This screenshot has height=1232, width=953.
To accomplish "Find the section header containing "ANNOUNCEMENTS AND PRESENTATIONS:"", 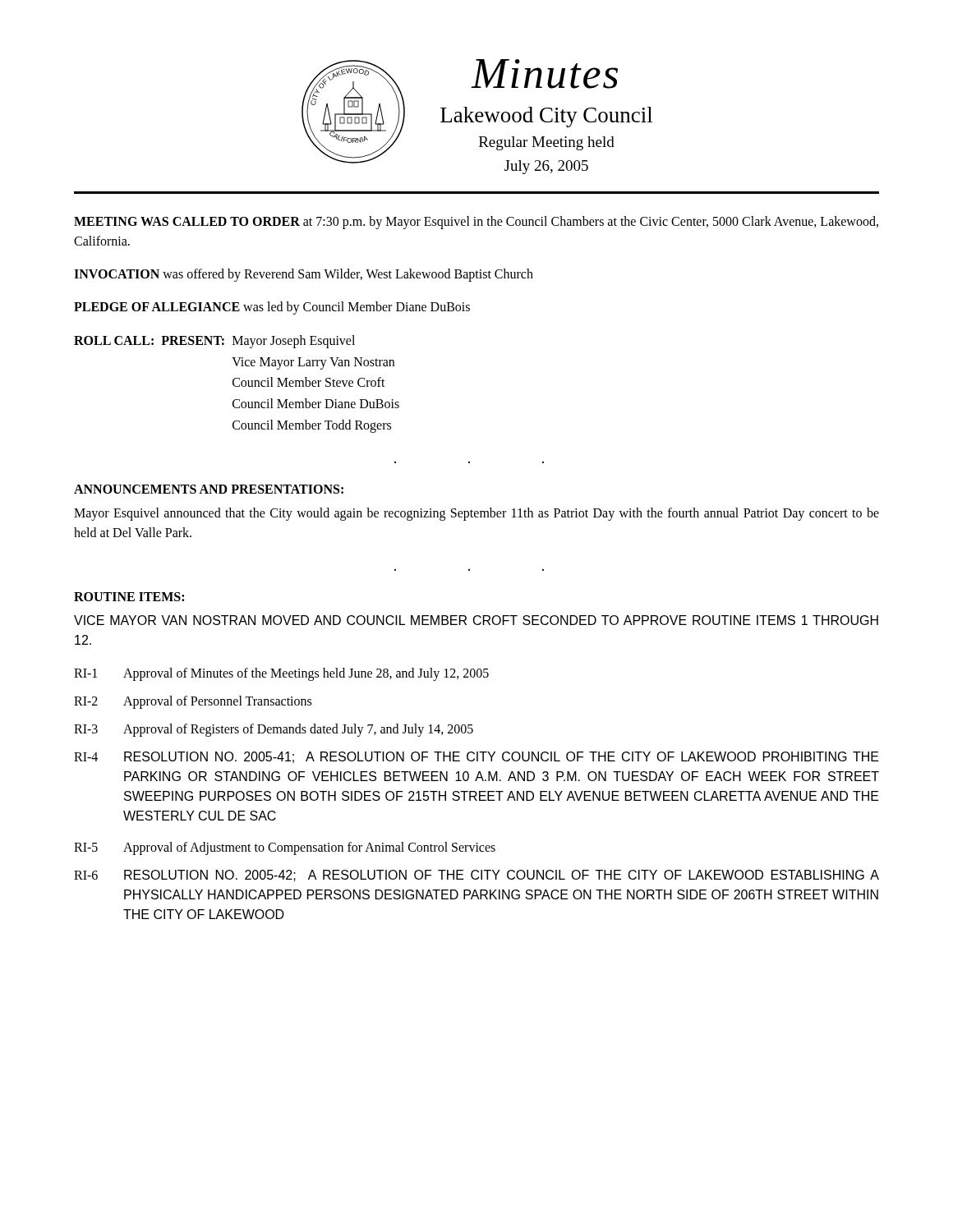I will (209, 489).
